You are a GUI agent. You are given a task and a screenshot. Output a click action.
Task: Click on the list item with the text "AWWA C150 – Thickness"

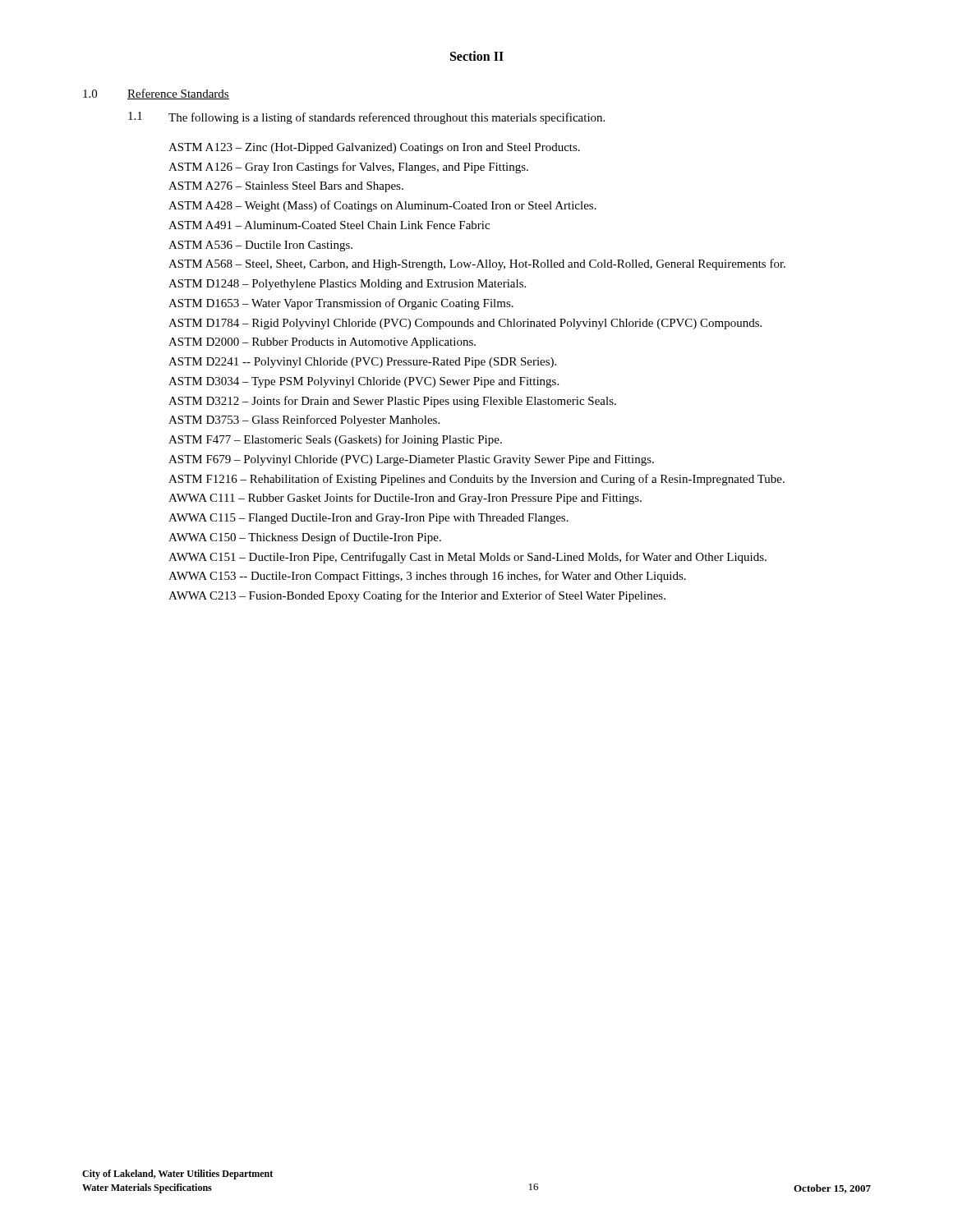[x=305, y=537]
